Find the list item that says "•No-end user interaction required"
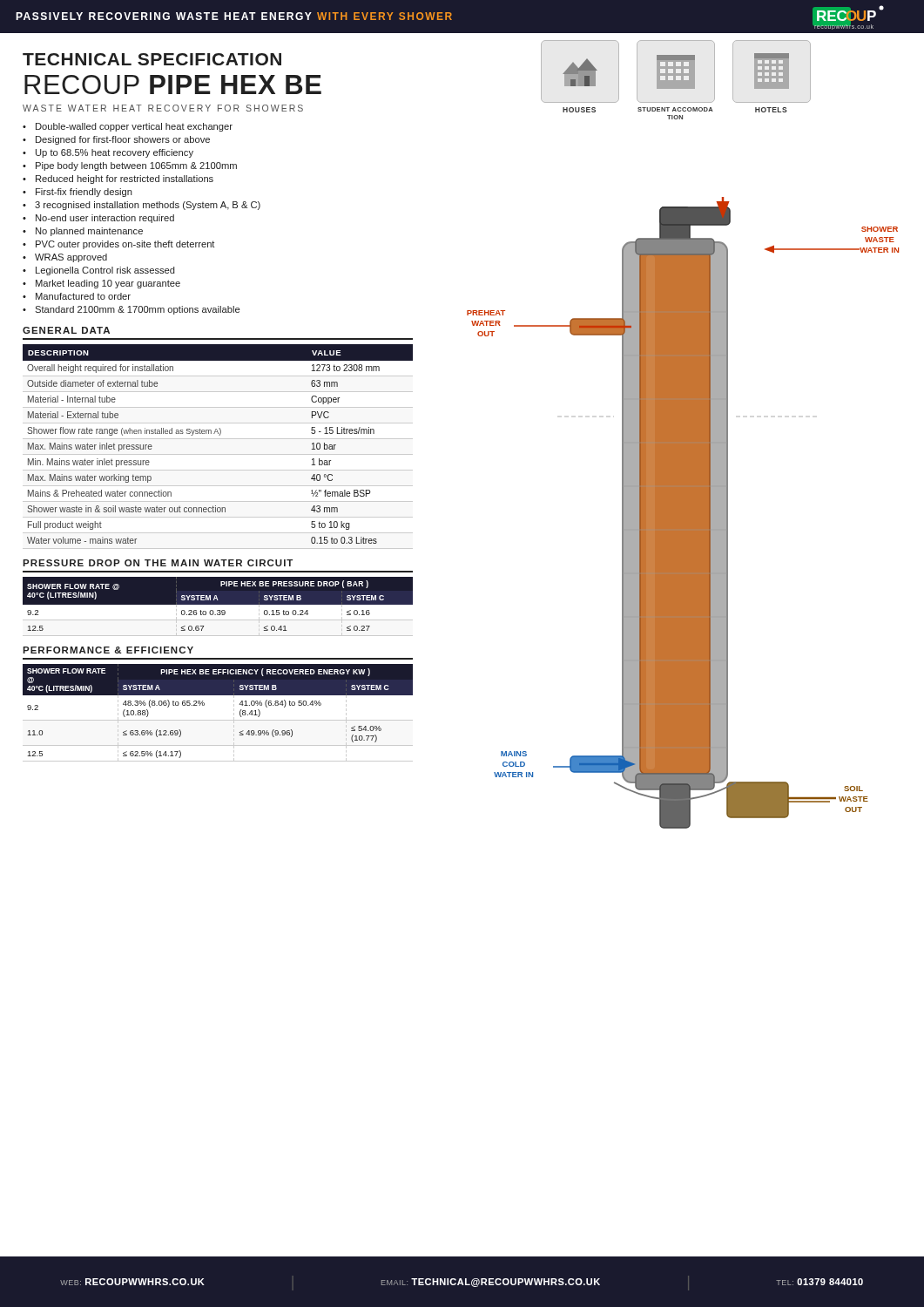 tap(99, 218)
